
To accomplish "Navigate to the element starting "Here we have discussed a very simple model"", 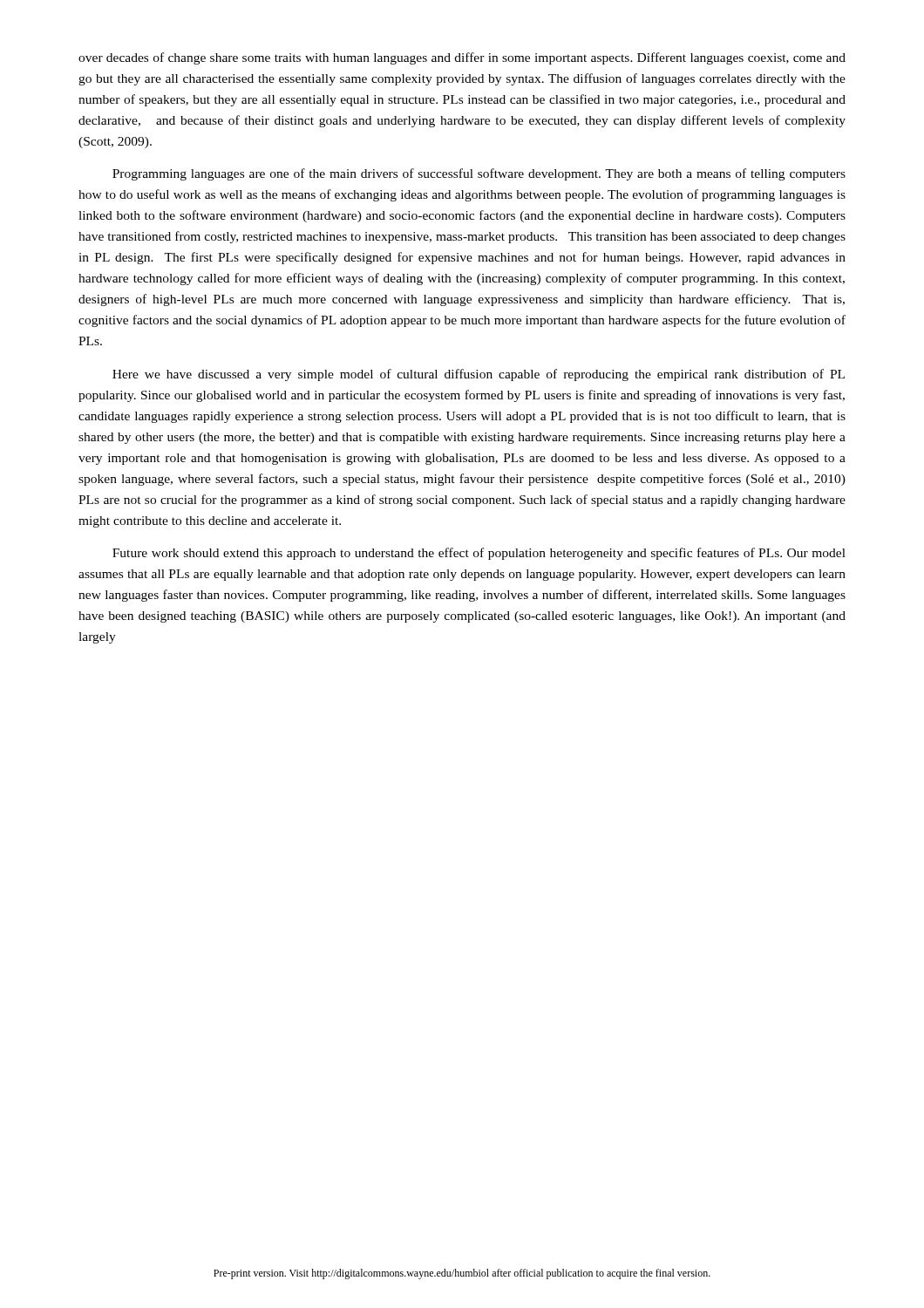I will [x=462, y=447].
